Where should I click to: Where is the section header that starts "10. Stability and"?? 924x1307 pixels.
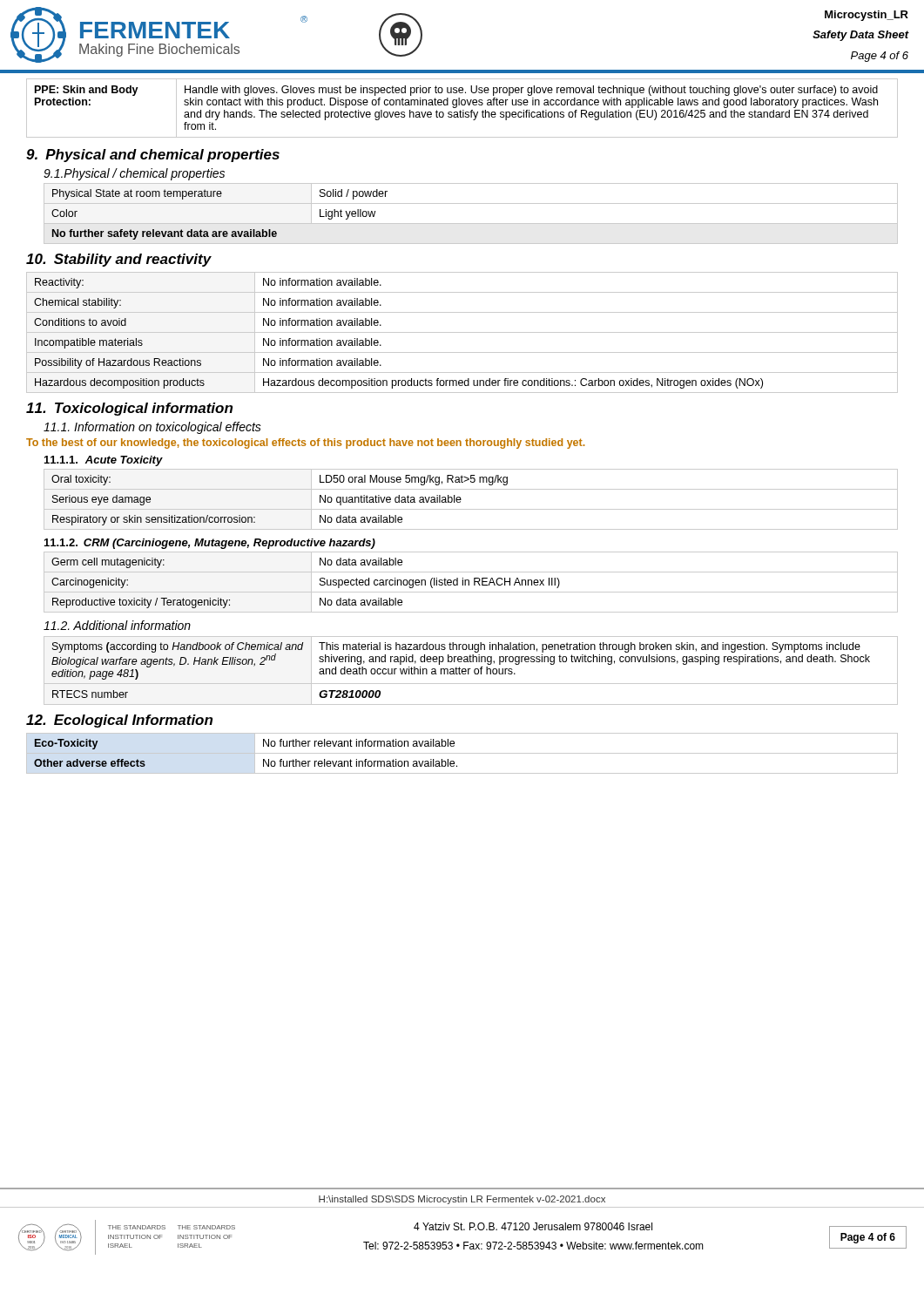click(119, 260)
